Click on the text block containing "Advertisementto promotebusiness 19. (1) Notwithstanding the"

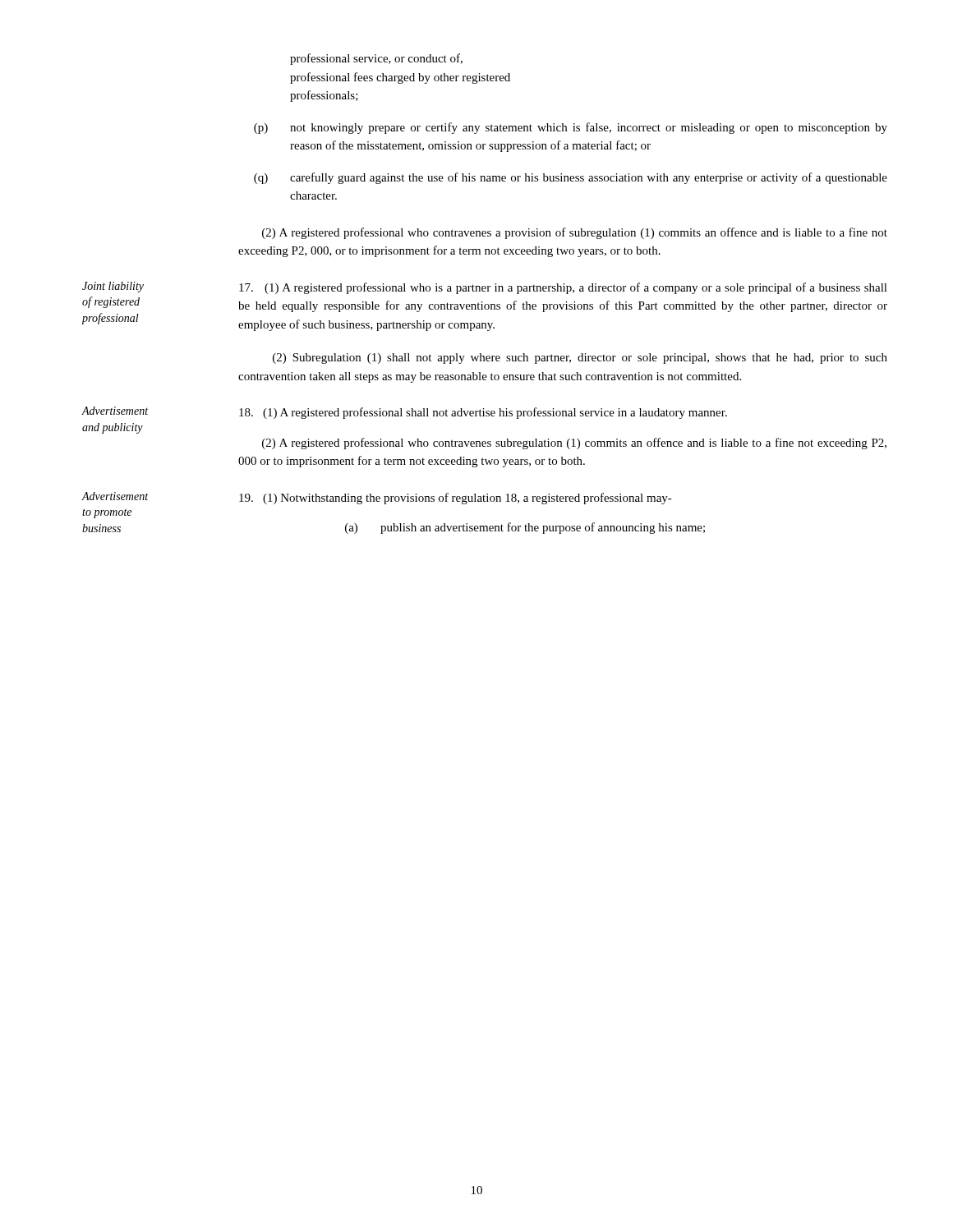(485, 497)
